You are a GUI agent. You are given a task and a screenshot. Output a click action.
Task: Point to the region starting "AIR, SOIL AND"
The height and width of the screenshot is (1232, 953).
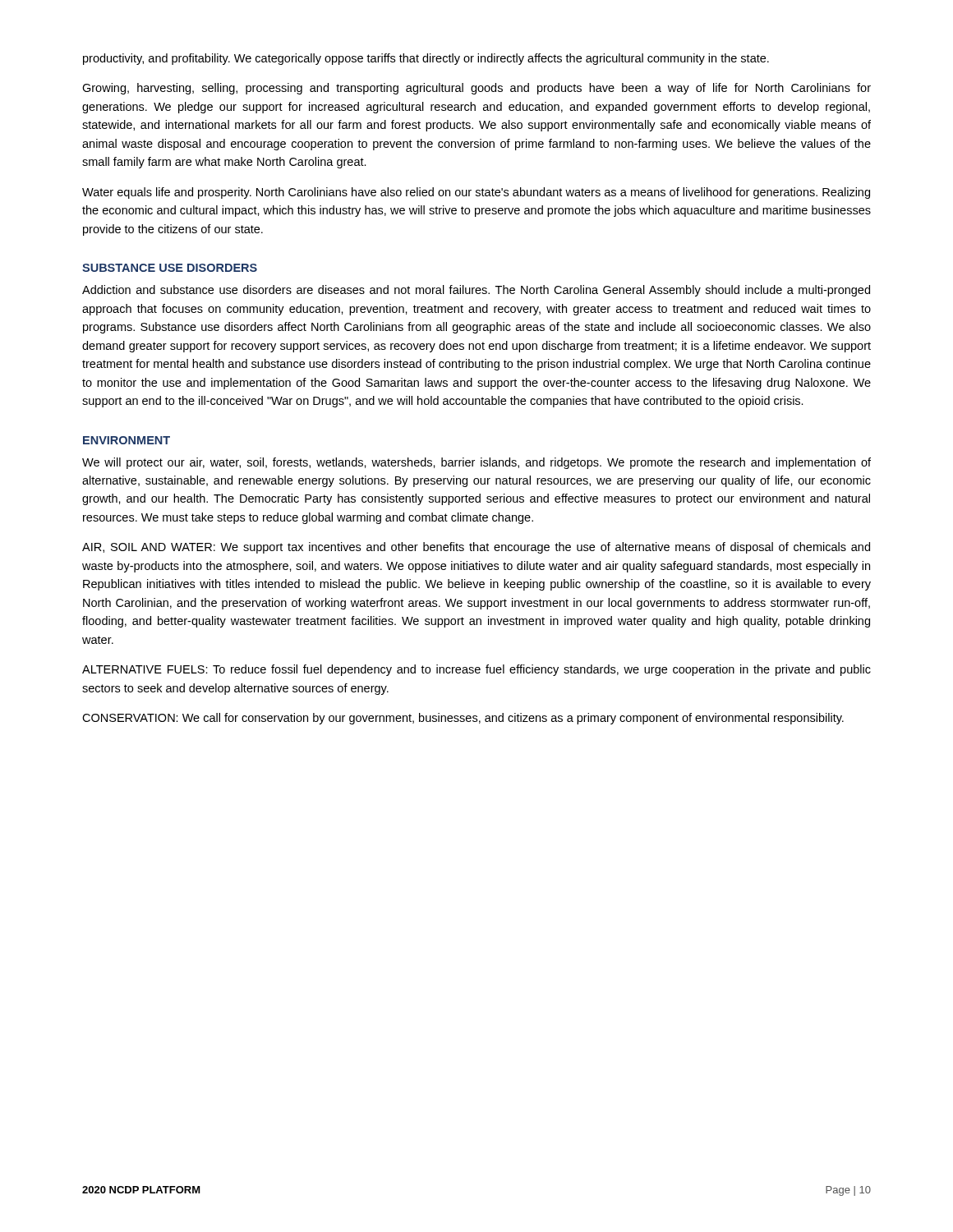coord(476,593)
